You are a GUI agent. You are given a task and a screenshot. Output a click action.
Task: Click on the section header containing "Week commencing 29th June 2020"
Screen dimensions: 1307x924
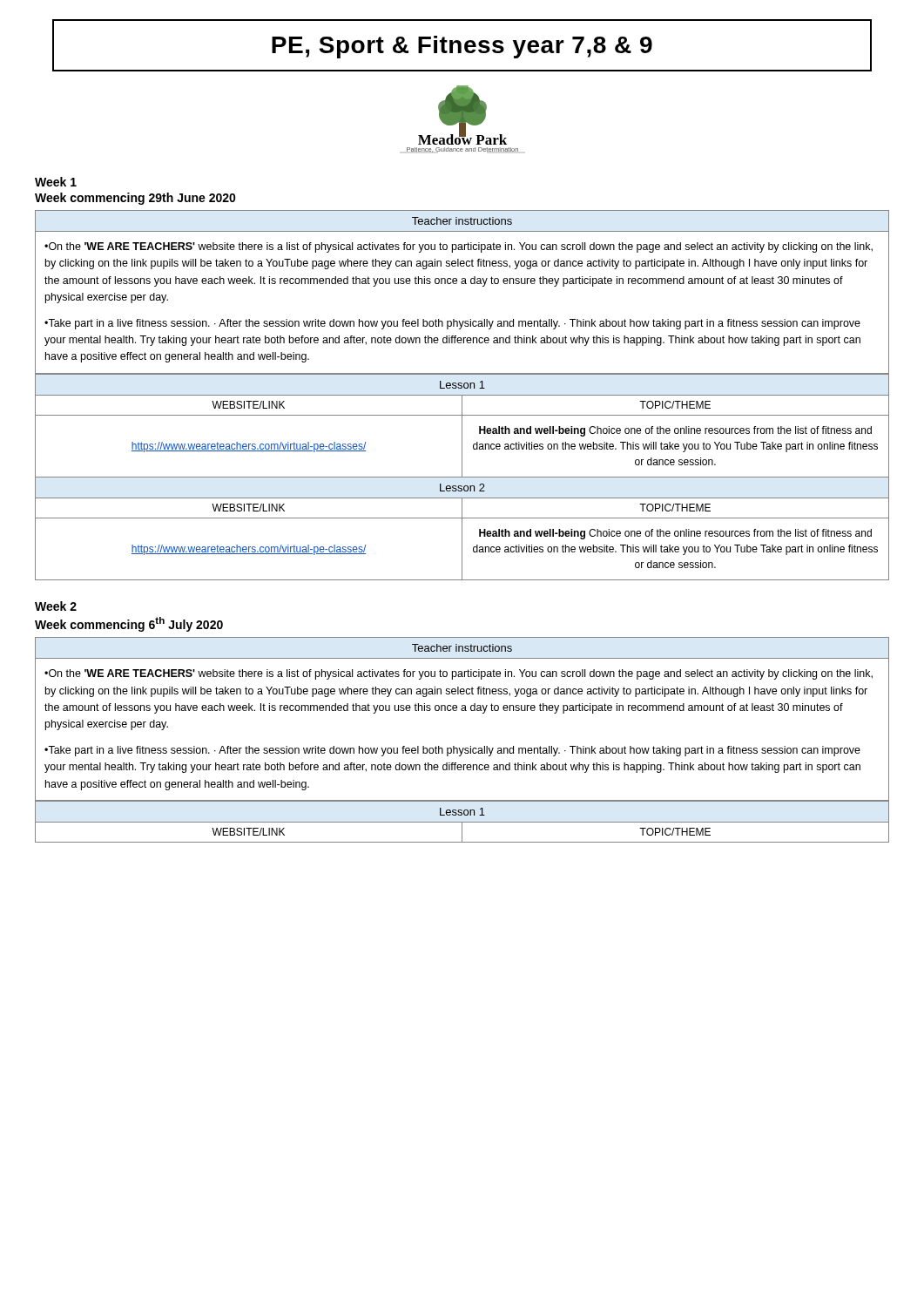[135, 198]
